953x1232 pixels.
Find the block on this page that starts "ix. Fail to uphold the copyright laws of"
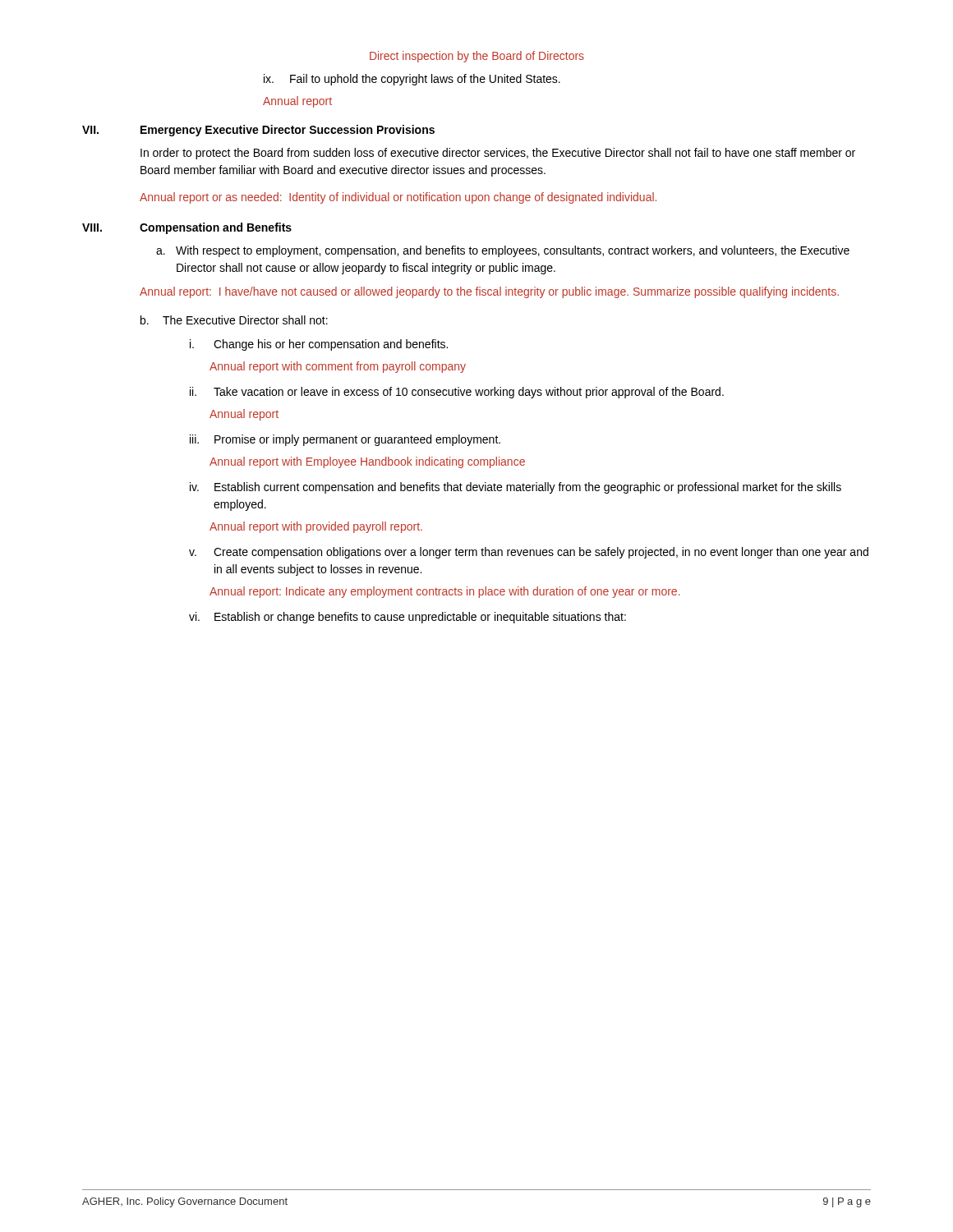coord(412,79)
